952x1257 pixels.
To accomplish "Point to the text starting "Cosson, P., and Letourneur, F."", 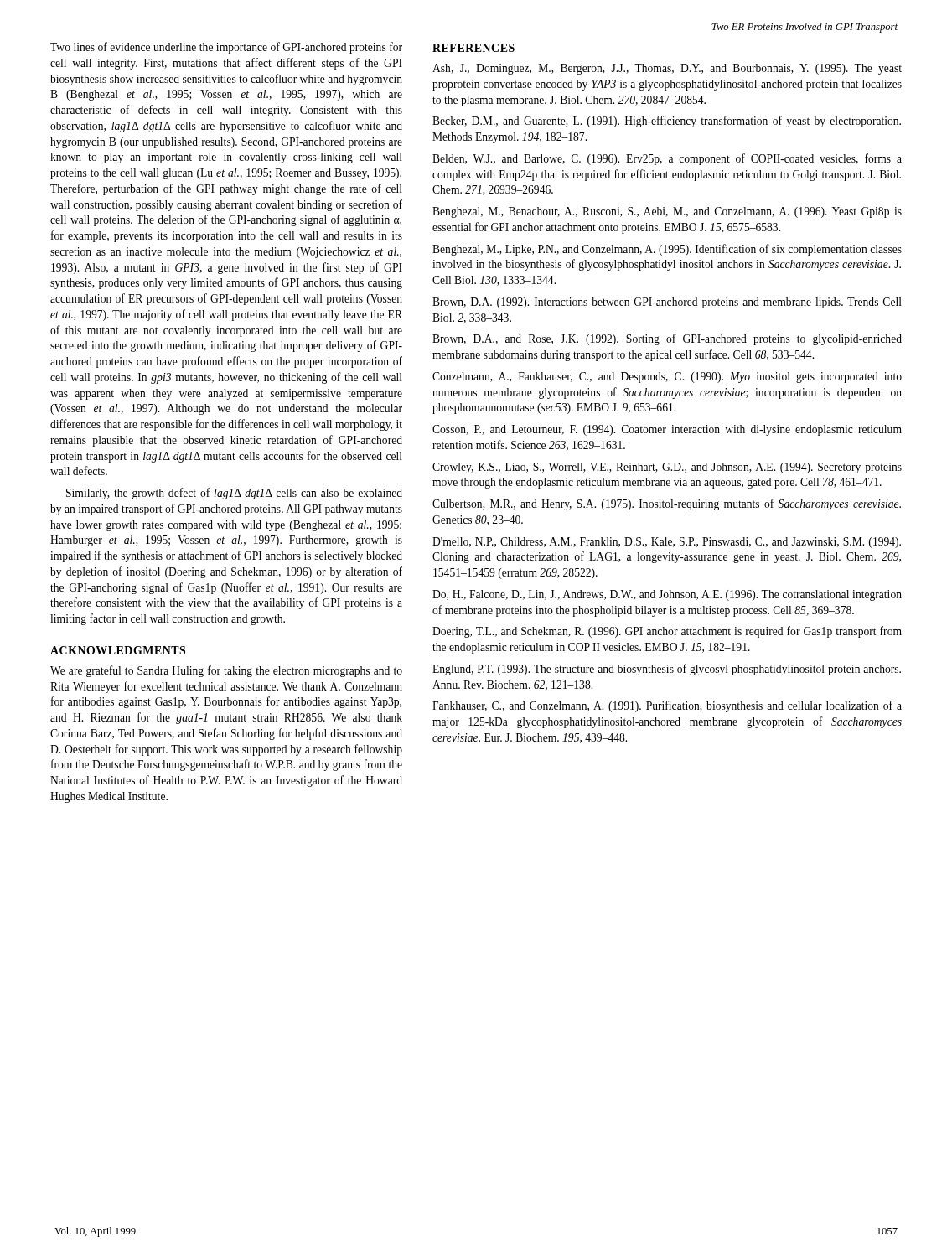I will [667, 438].
